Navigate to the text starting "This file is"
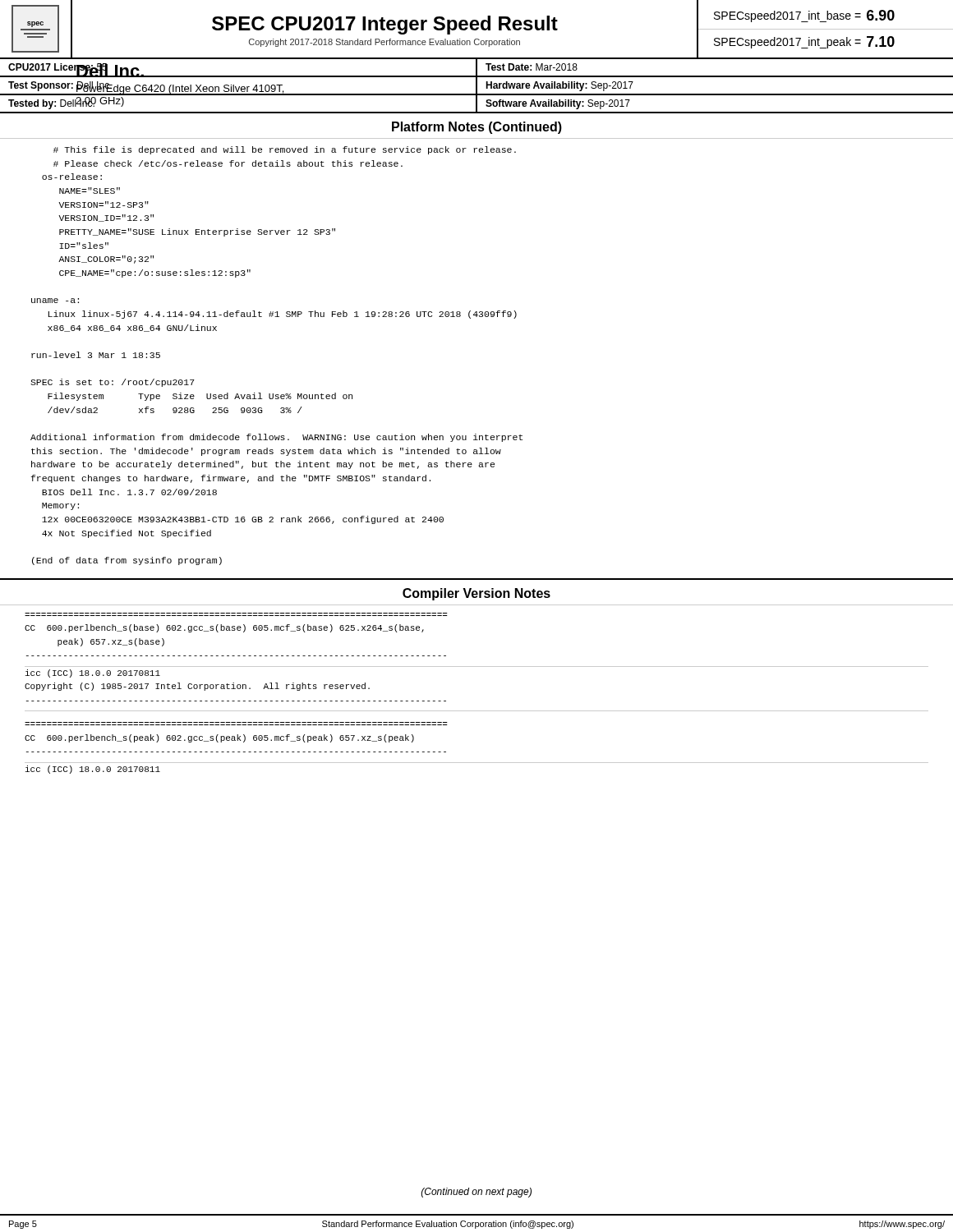Screen dimensions: 1232x953 [x=285, y=150]
